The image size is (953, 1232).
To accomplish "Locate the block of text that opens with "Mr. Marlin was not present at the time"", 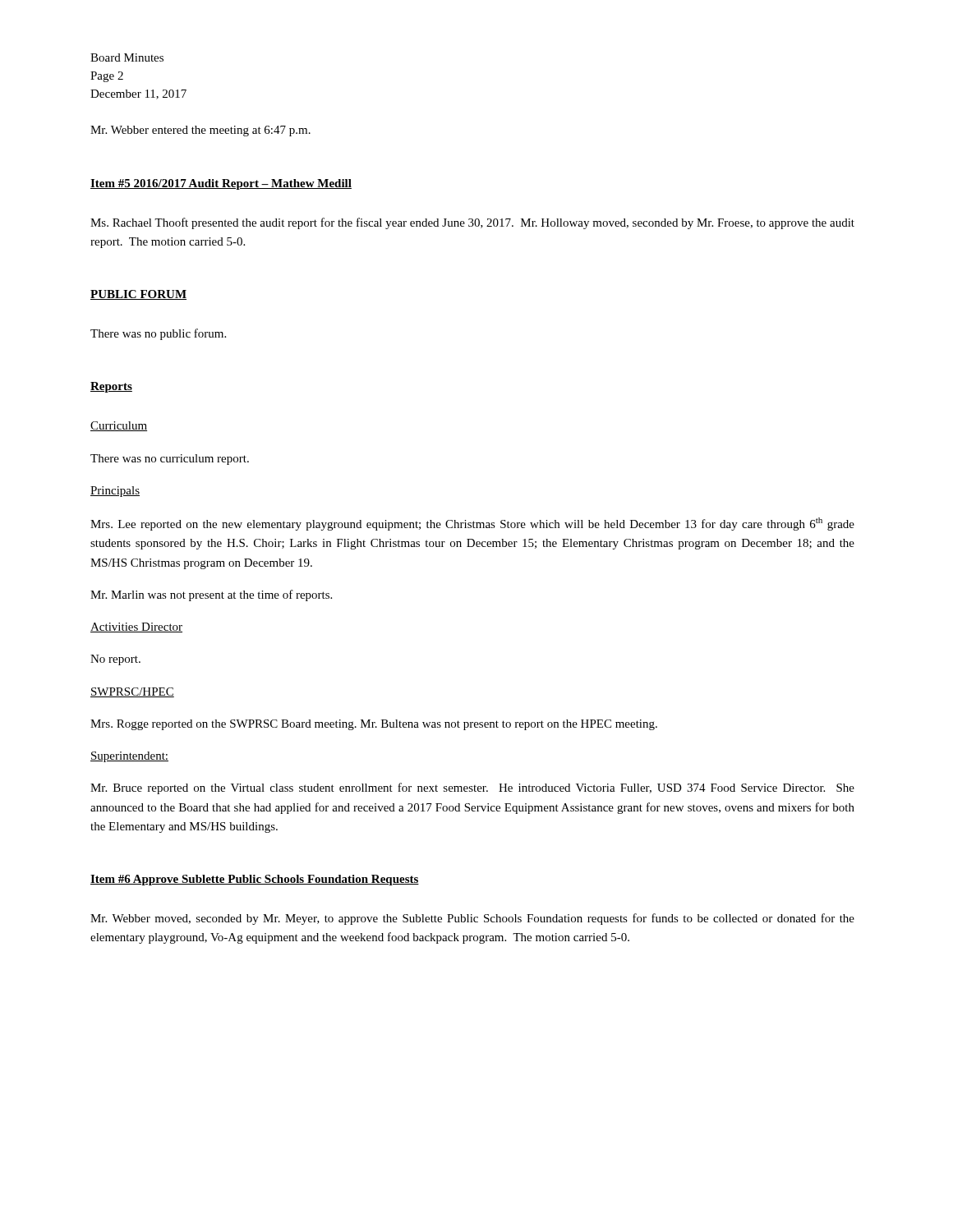I will pos(212,594).
